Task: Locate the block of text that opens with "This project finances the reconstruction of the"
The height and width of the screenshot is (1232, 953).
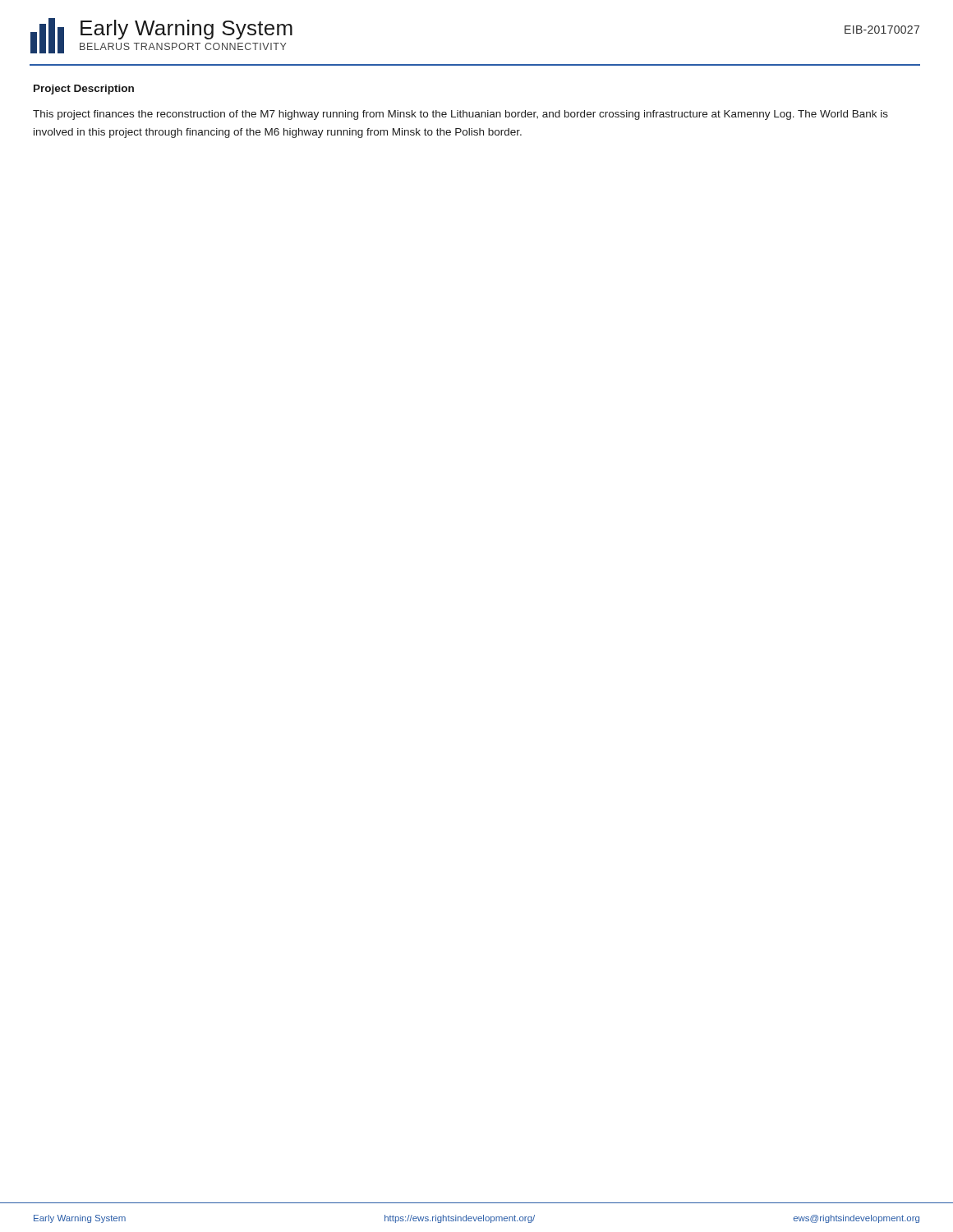Action: pyautogui.click(x=461, y=123)
